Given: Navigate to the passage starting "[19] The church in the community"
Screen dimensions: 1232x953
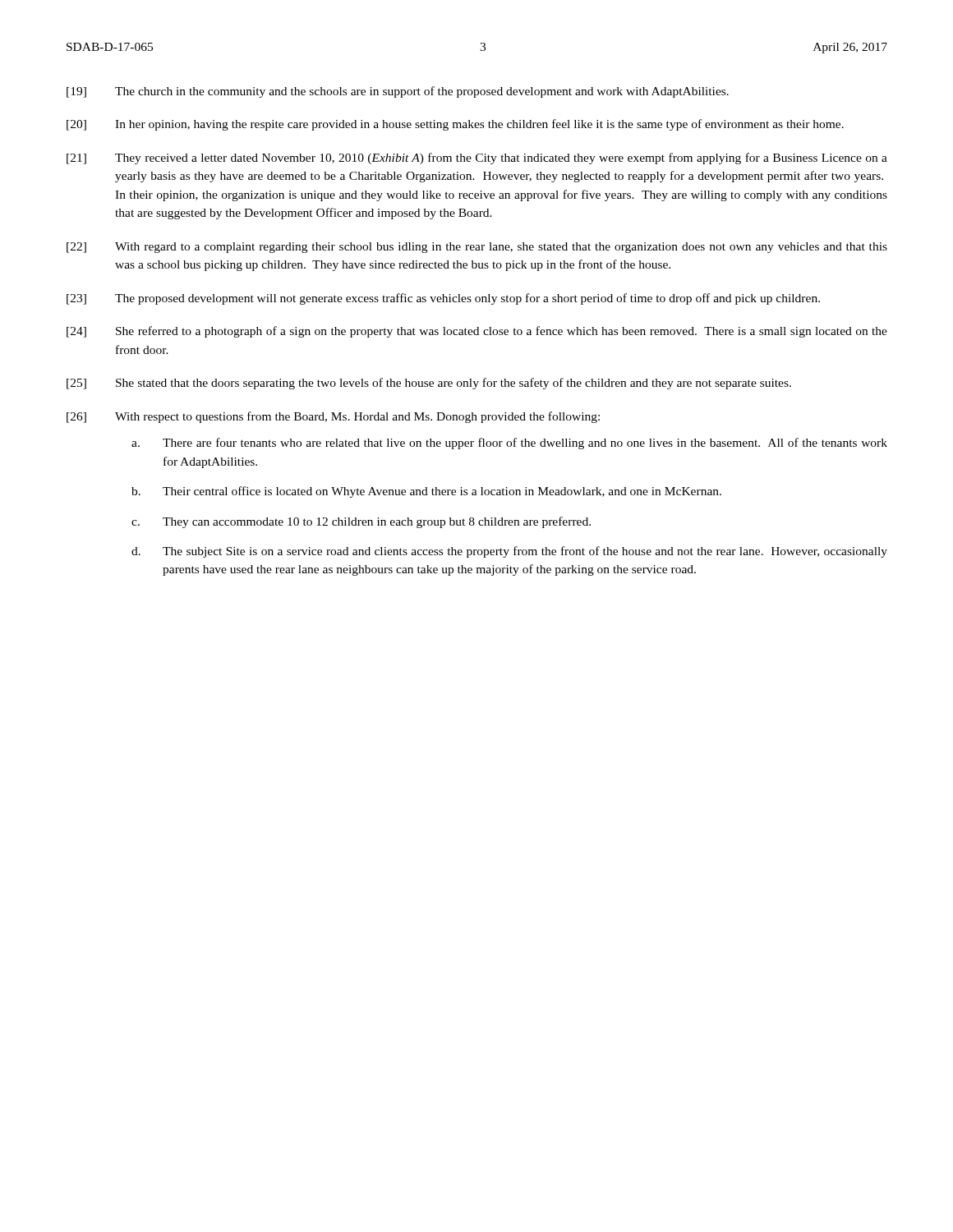Looking at the screenshot, I should point(476,91).
